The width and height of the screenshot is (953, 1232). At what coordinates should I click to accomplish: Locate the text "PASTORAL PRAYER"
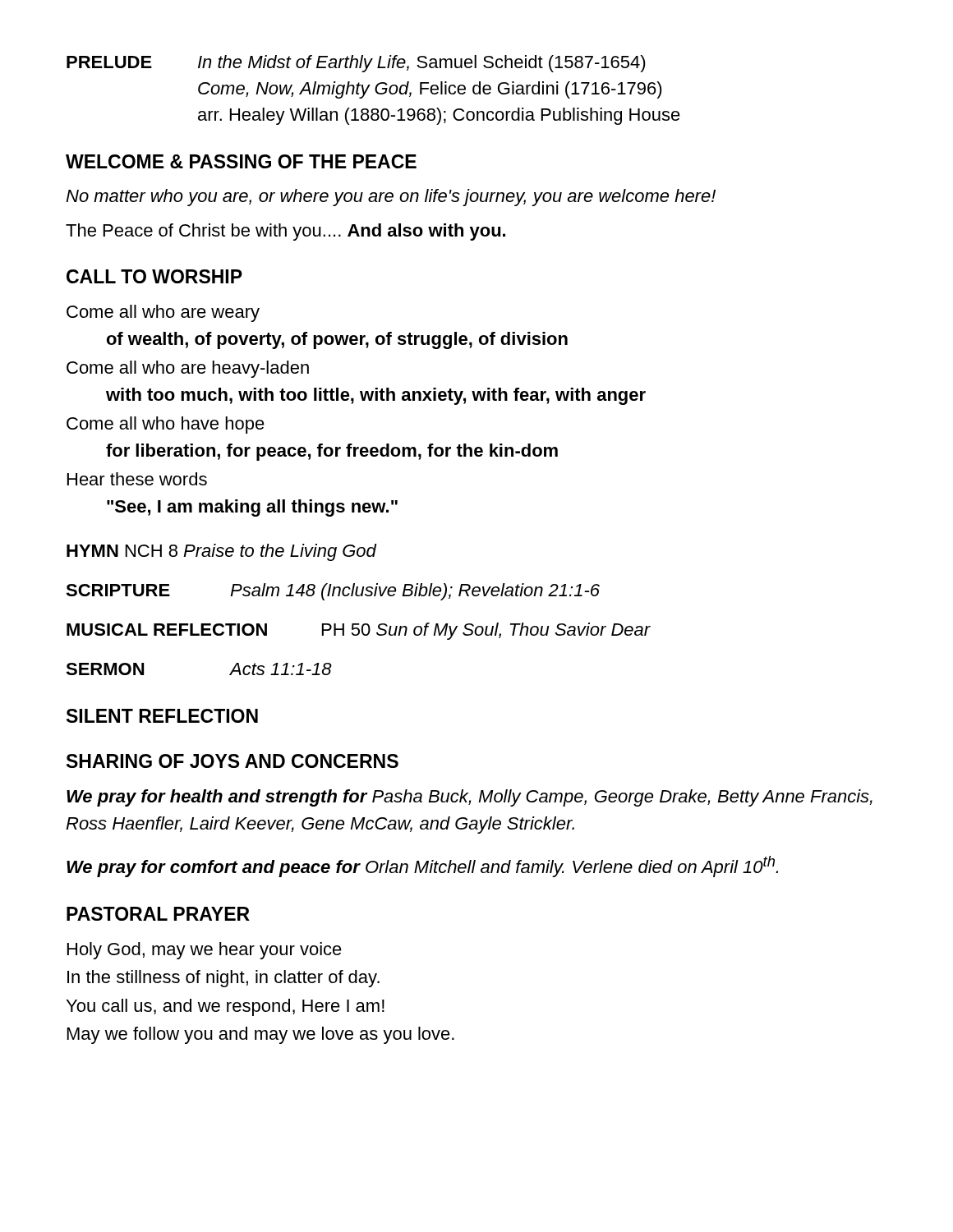(158, 914)
